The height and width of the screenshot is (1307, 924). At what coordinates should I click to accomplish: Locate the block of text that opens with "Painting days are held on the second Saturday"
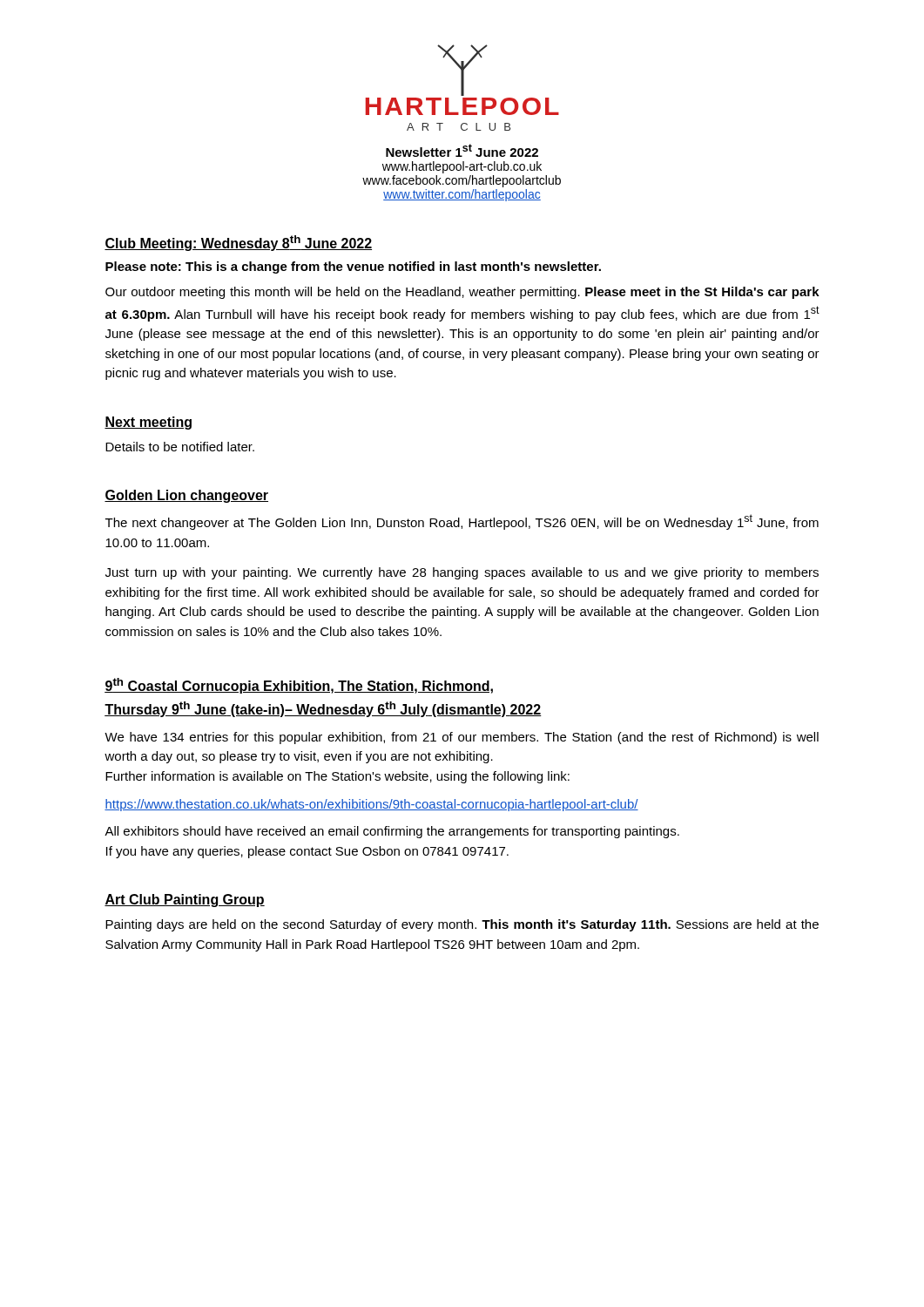(x=462, y=934)
